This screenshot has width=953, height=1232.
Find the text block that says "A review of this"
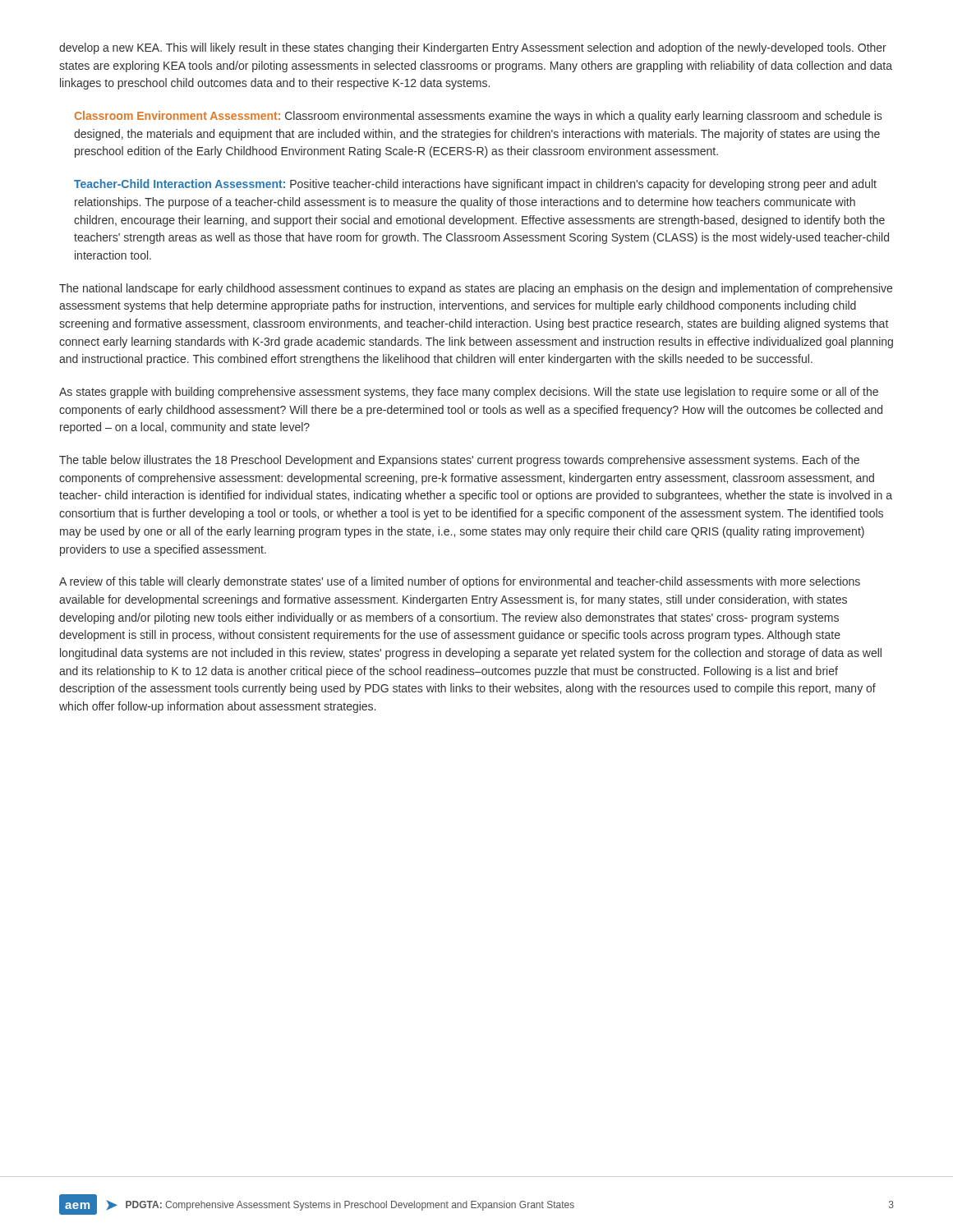coord(471,644)
